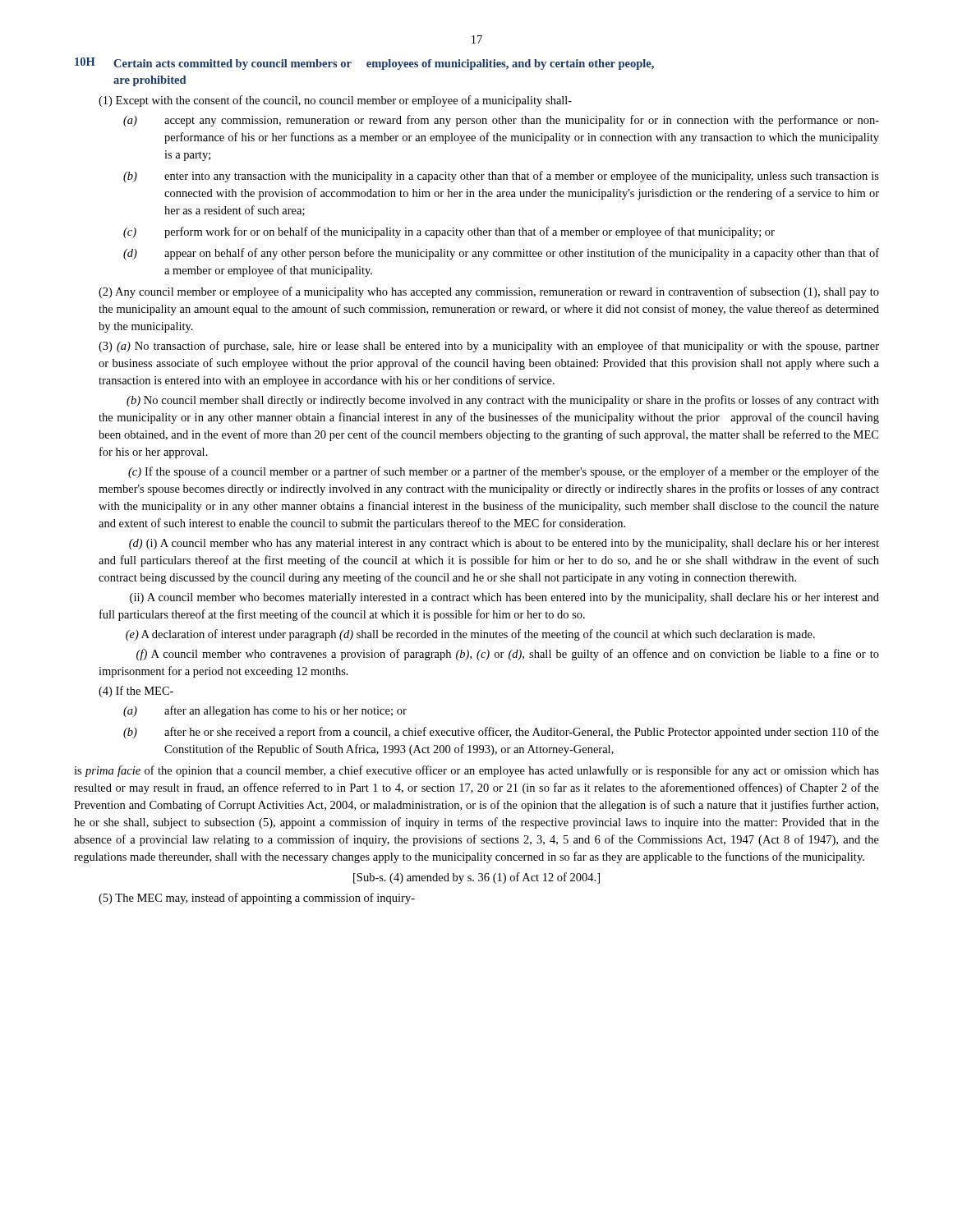Select the text block starting "(d) (i) A council"

click(489, 560)
